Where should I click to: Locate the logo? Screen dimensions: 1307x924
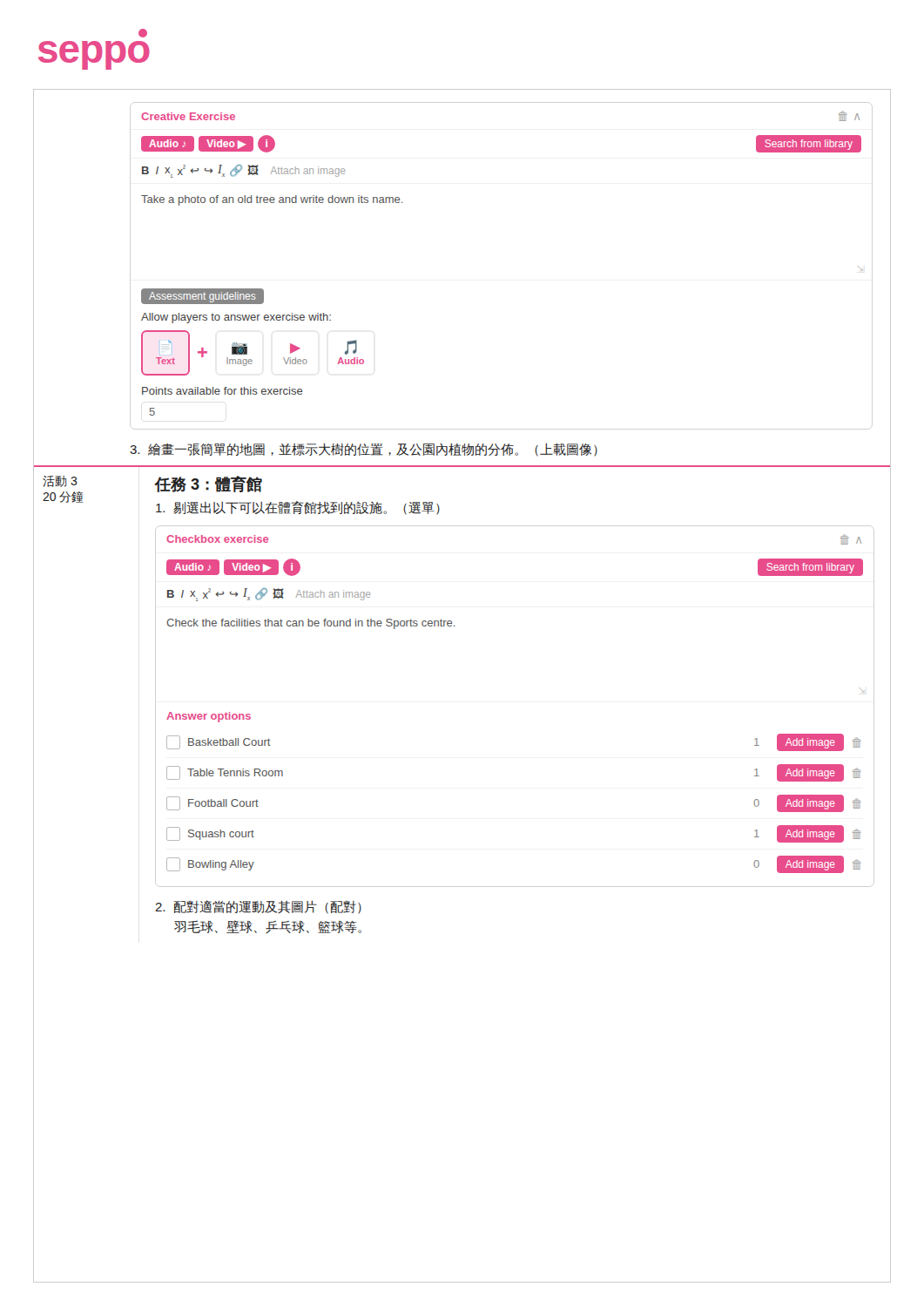tap(93, 48)
